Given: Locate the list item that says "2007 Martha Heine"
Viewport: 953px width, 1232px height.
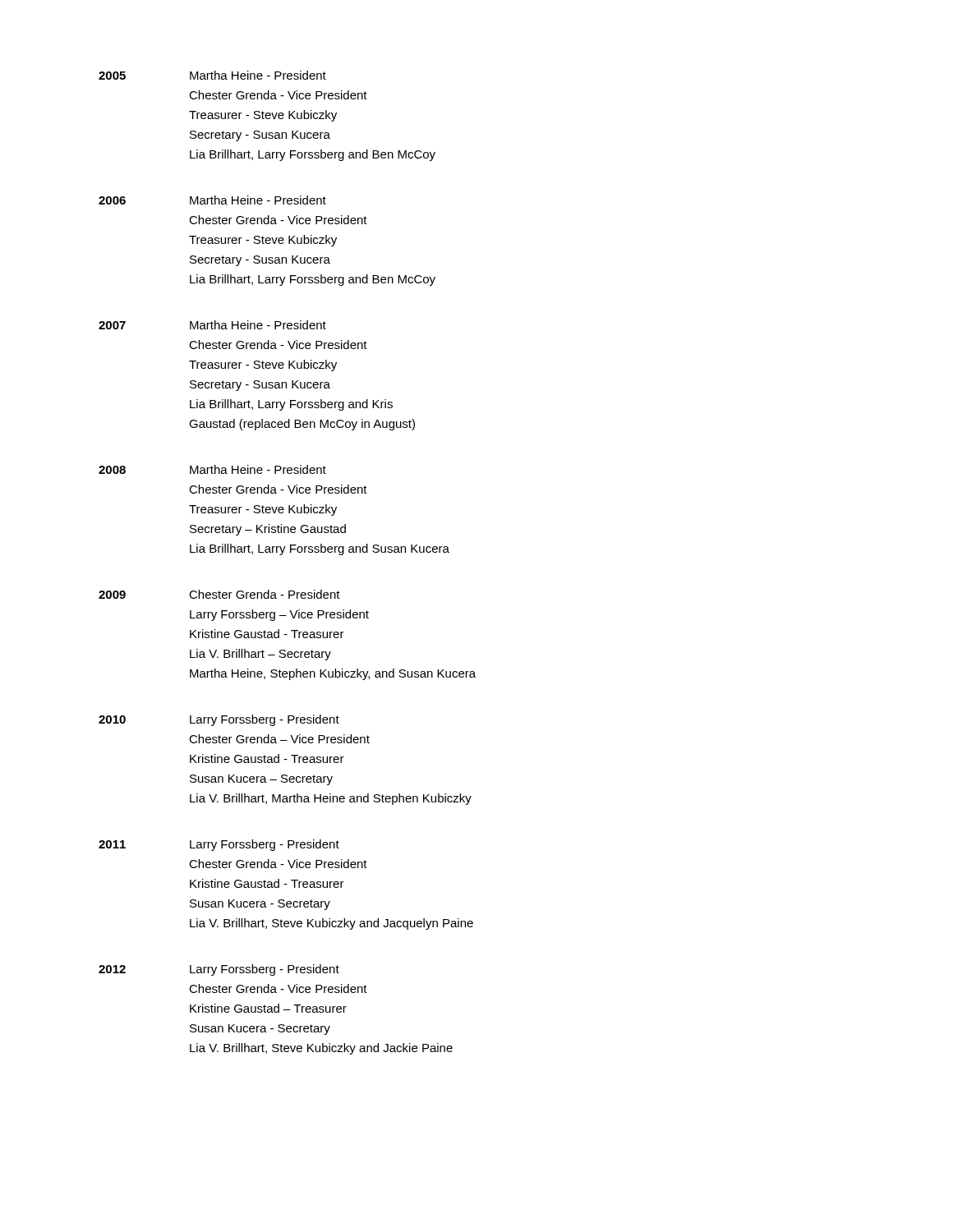Looking at the screenshot, I should coord(212,325).
